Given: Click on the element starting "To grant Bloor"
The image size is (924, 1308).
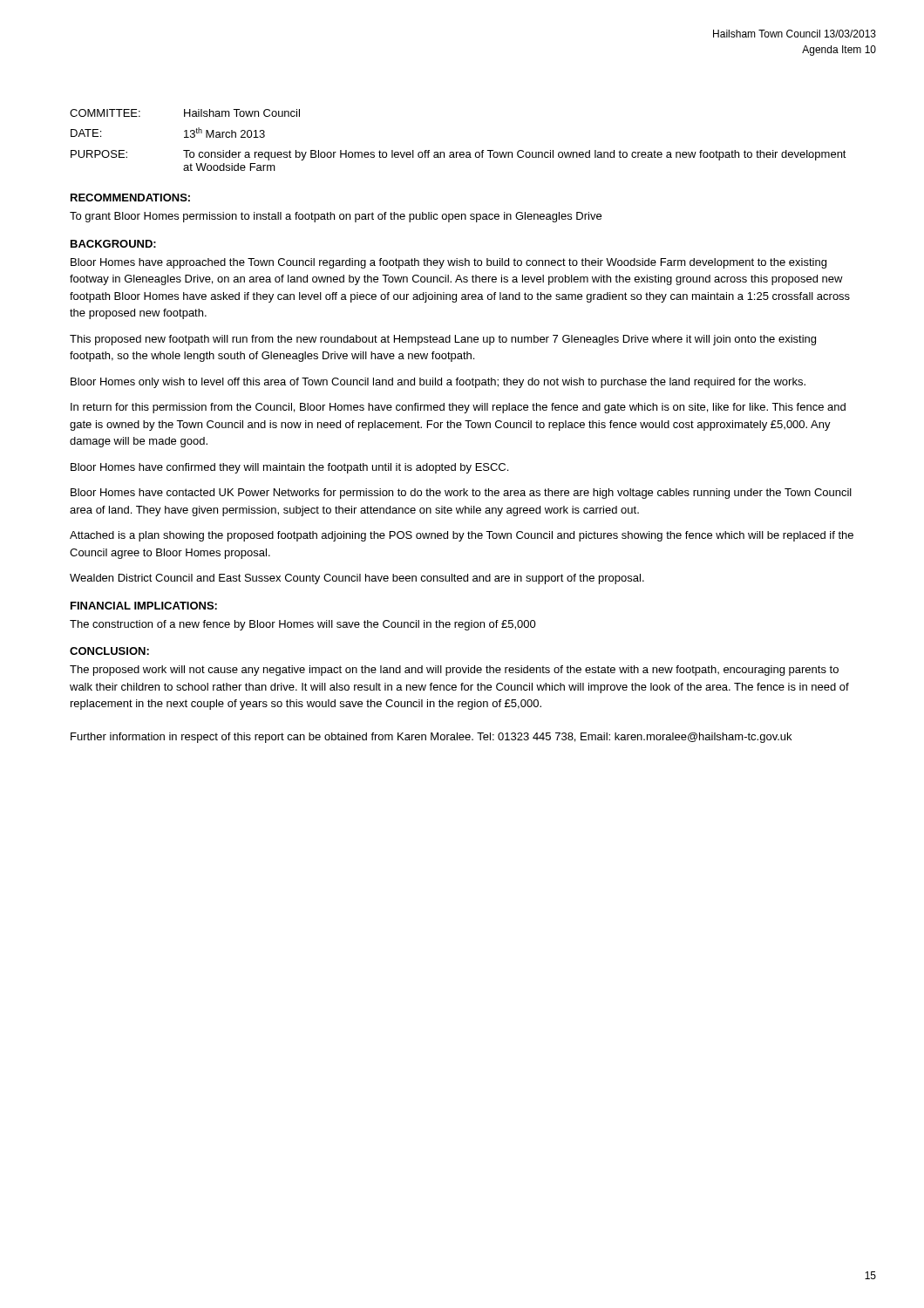Looking at the screenshot, I should pyautogui.click(x=336, y=216).
